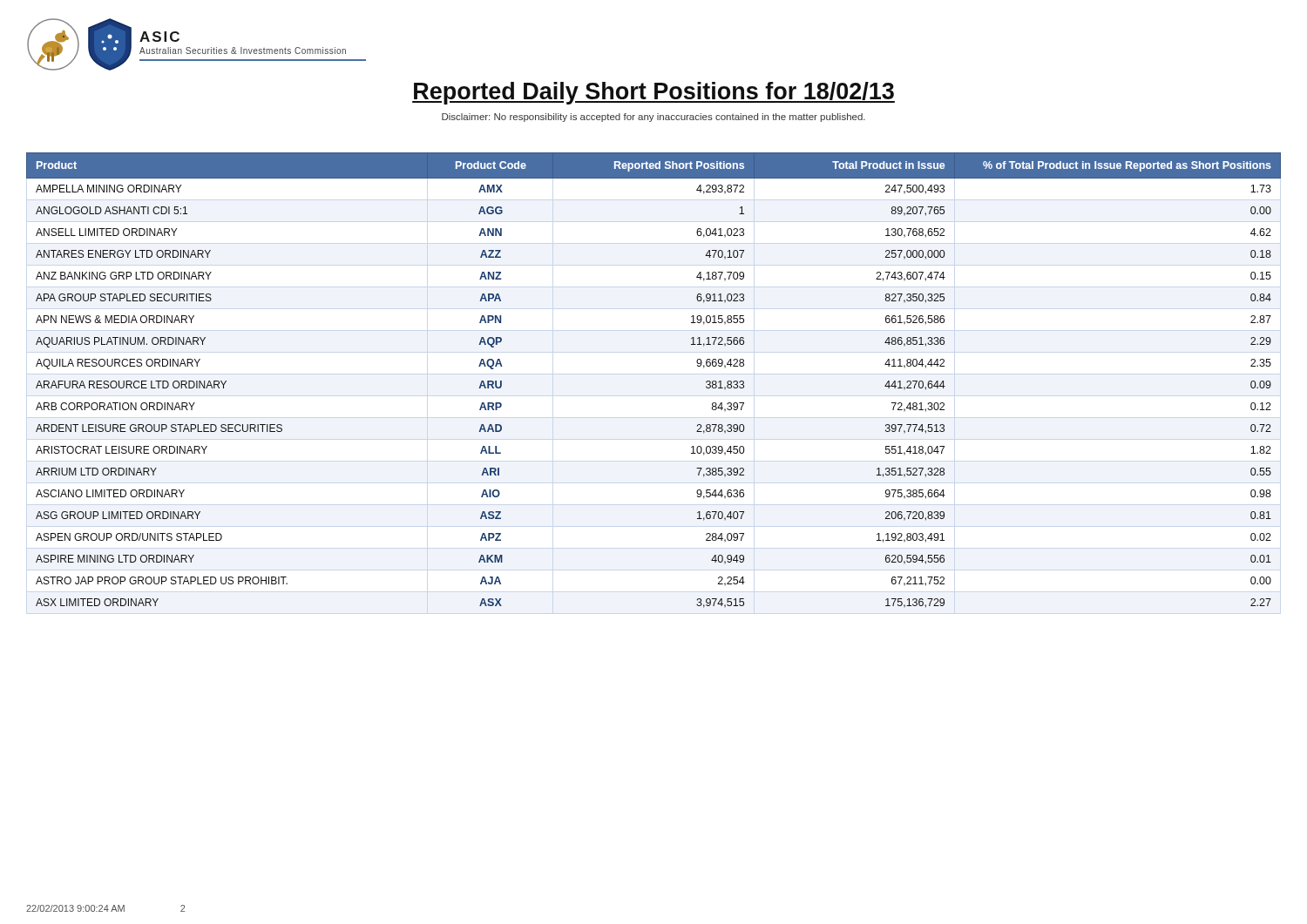Select the text block that reads "Disclaimer: No responsibility is accepted for any inaccuracies"
Image resolution: width=1307 pixels, height=924 pixels.
pyautogui.click(x=654, y=117)
